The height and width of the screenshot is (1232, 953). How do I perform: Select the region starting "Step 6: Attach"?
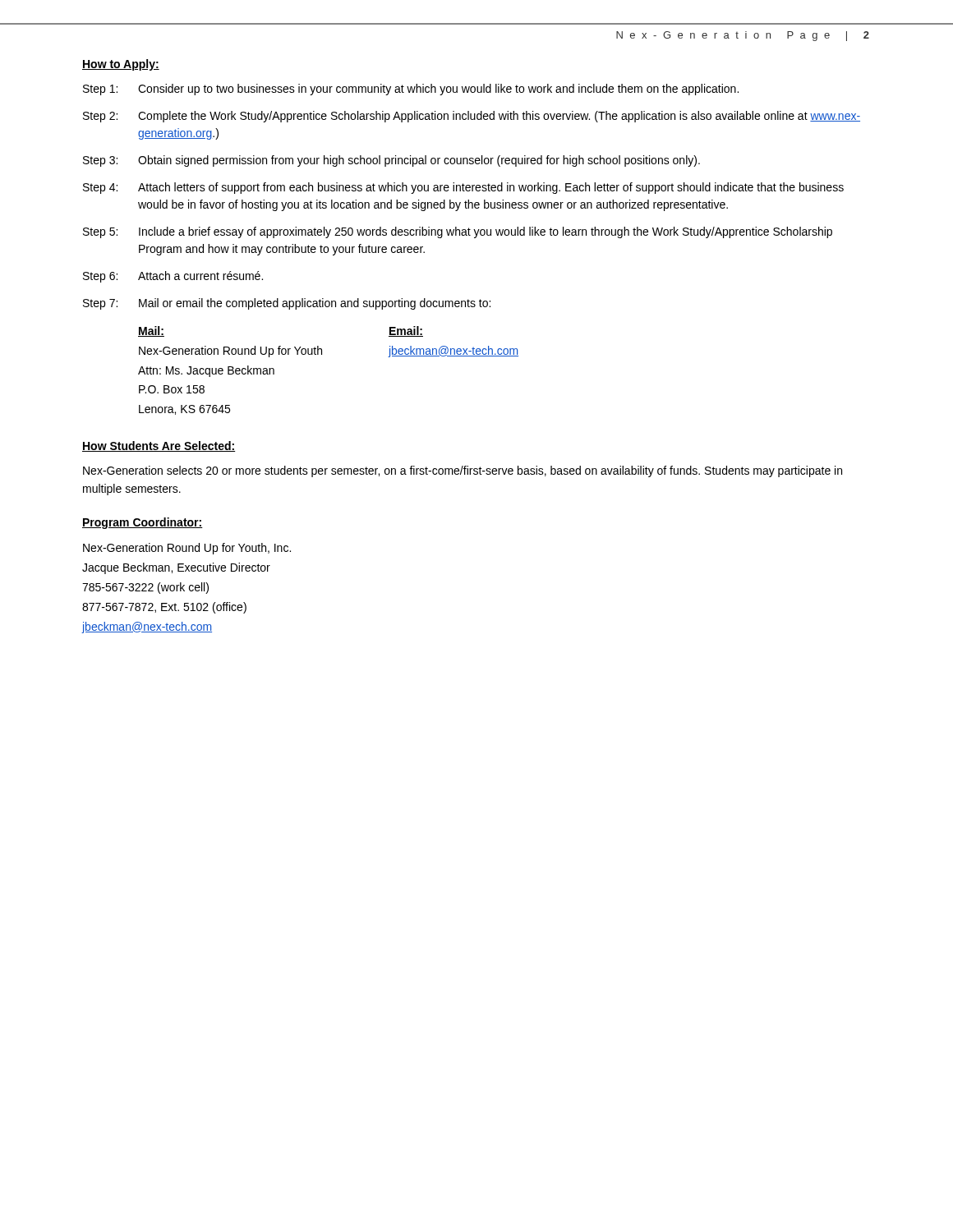tap(173, 277)
